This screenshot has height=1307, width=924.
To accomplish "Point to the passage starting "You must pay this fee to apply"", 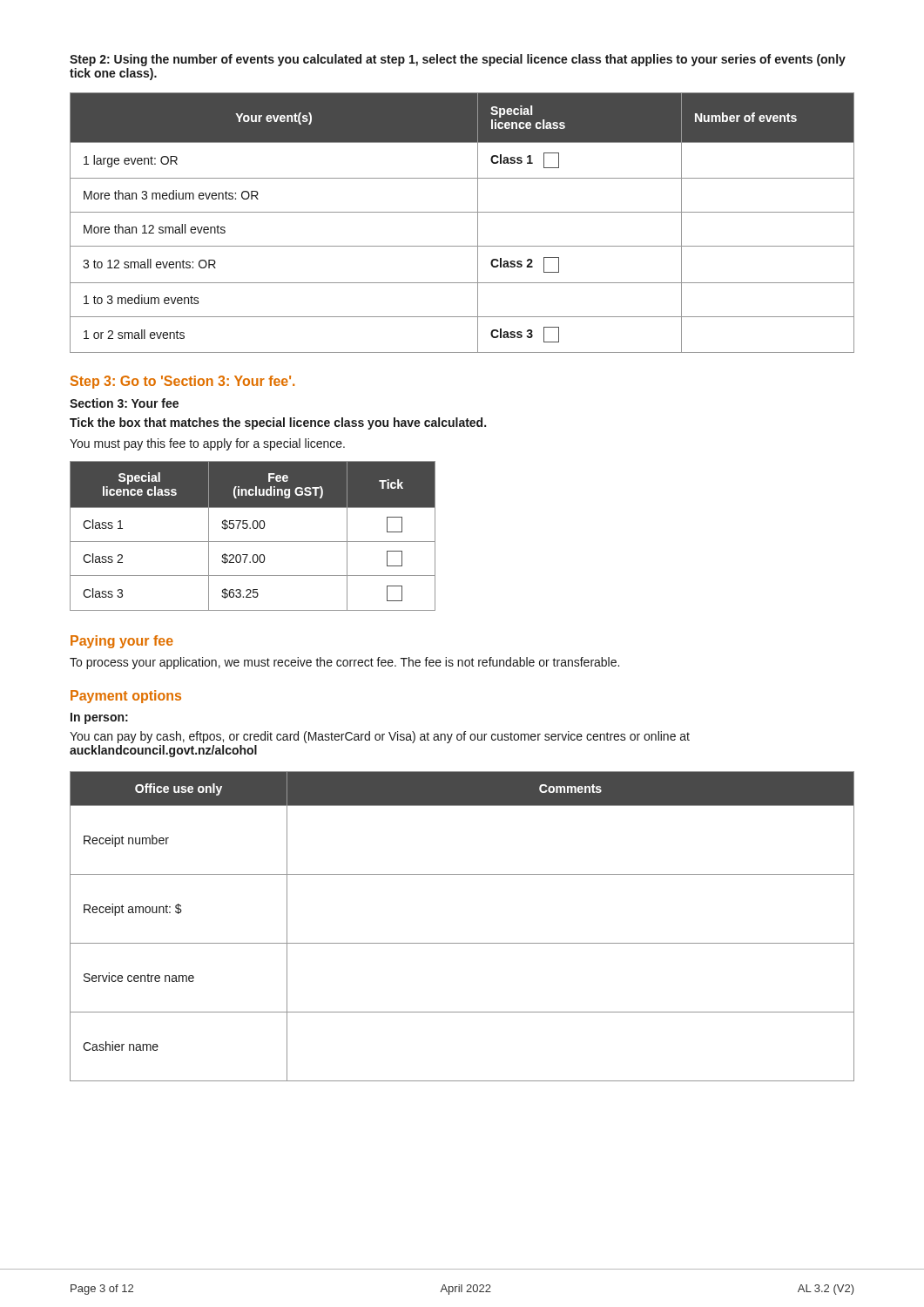I will pyautogui.click(x=208, y=443).
